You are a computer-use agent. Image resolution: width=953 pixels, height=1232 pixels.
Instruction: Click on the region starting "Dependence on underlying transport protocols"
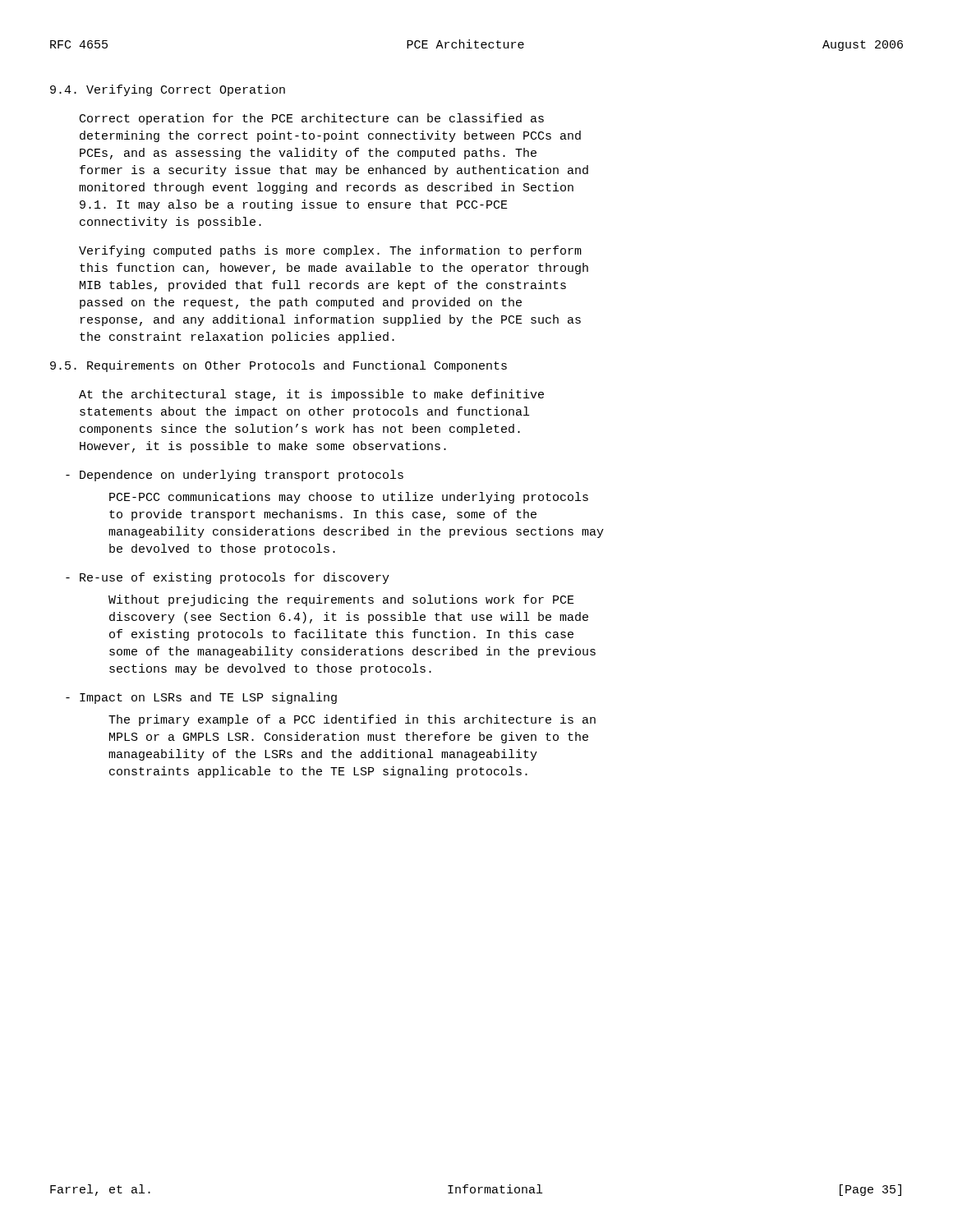(x=227, y=476)
